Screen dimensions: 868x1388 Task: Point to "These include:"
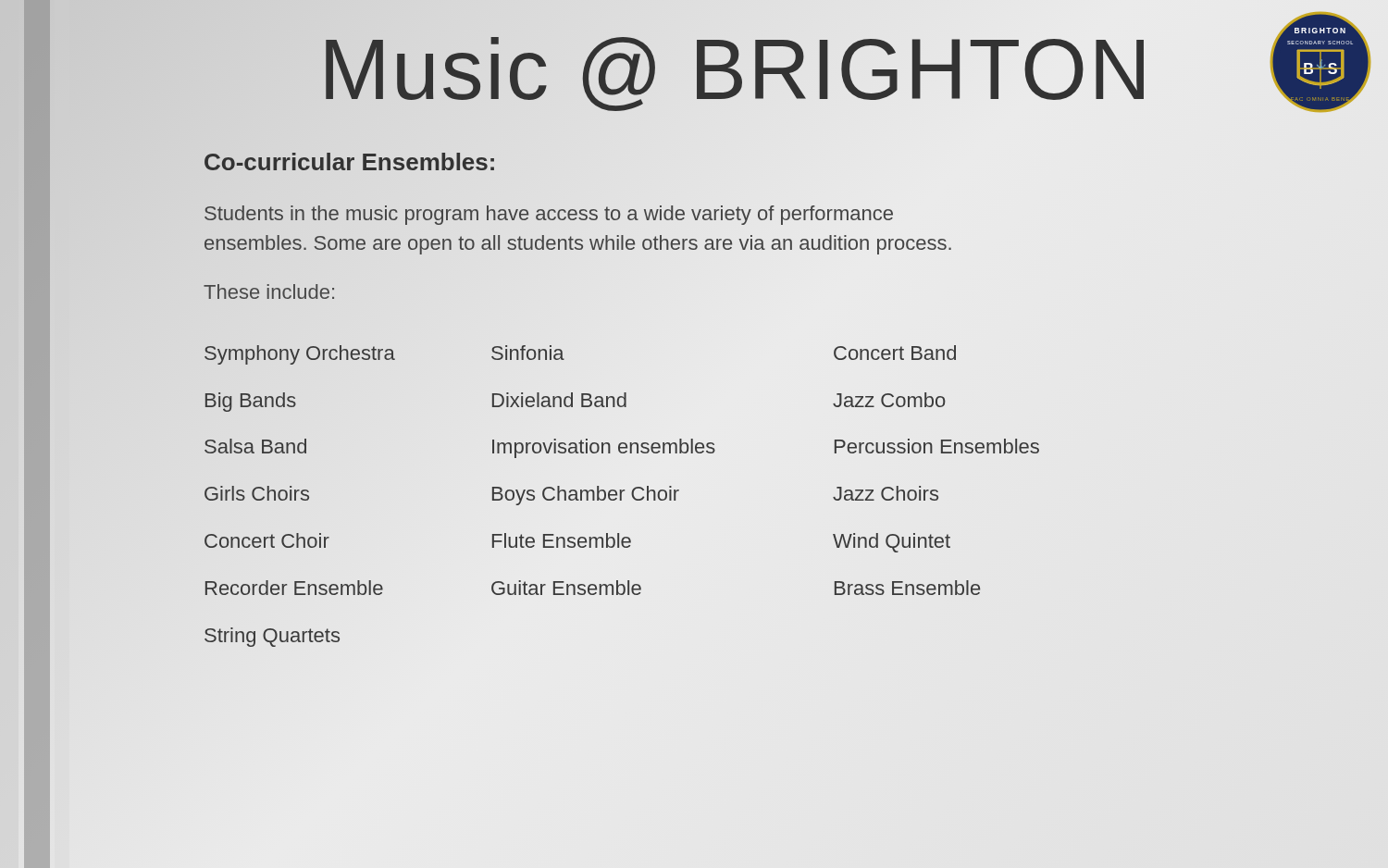(270, 292)
